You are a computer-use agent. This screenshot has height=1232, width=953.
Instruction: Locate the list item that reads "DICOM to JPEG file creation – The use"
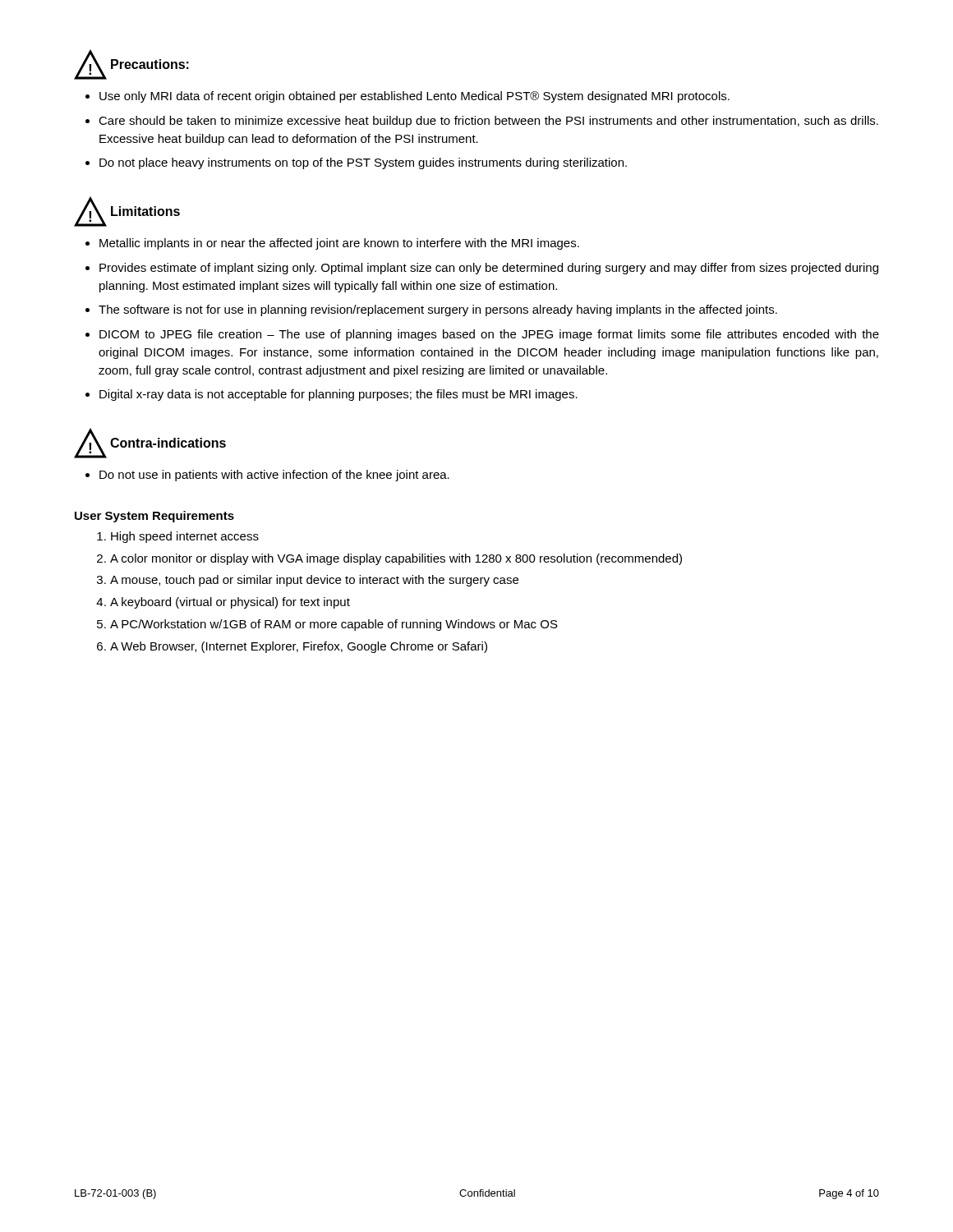[489, 352]
